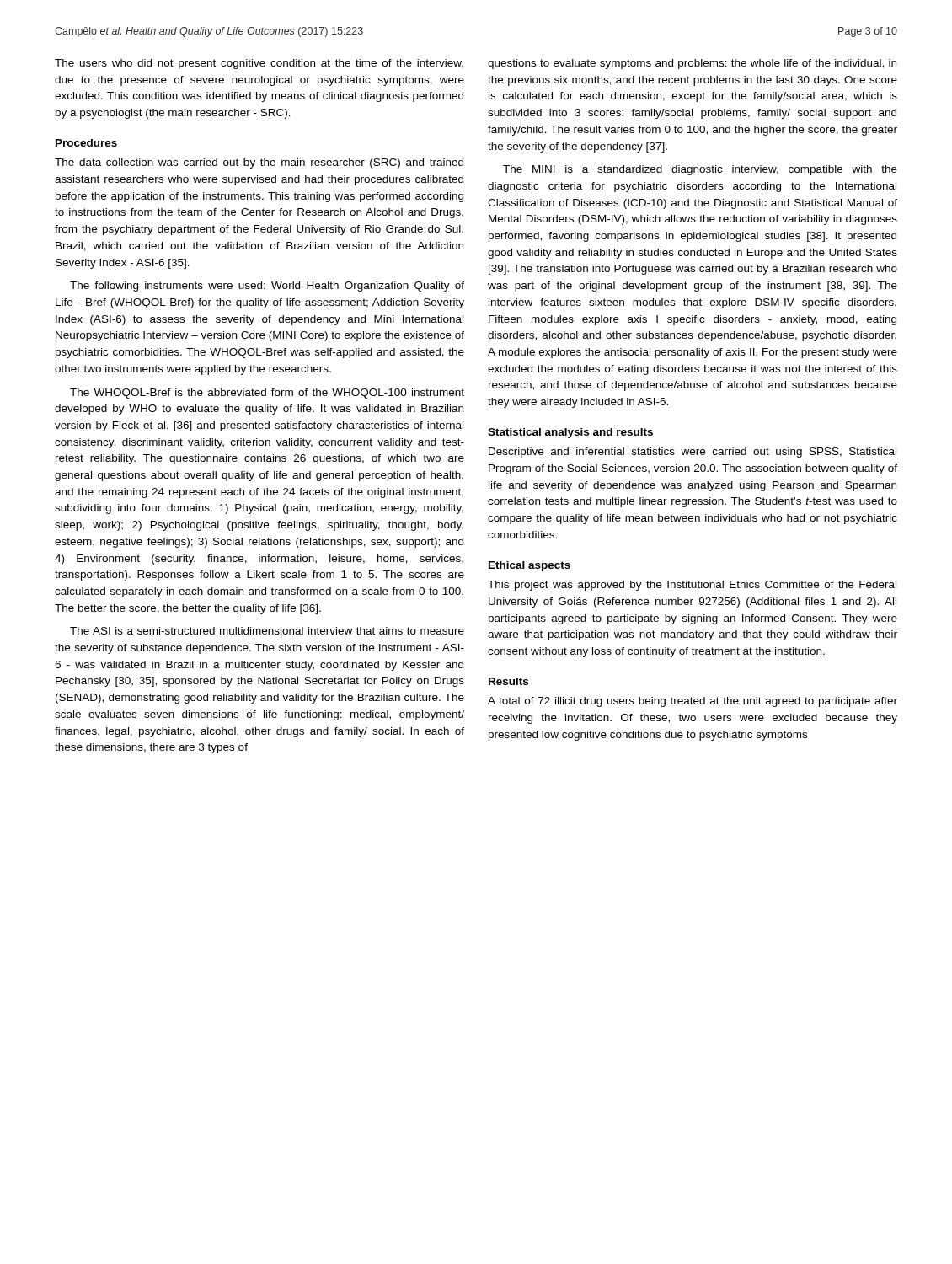The image size is (952, 1264).
Task: Locate the block of text that opens with "questions to evaluate symptoms and problems: the whole"
Action: (693, 232)
